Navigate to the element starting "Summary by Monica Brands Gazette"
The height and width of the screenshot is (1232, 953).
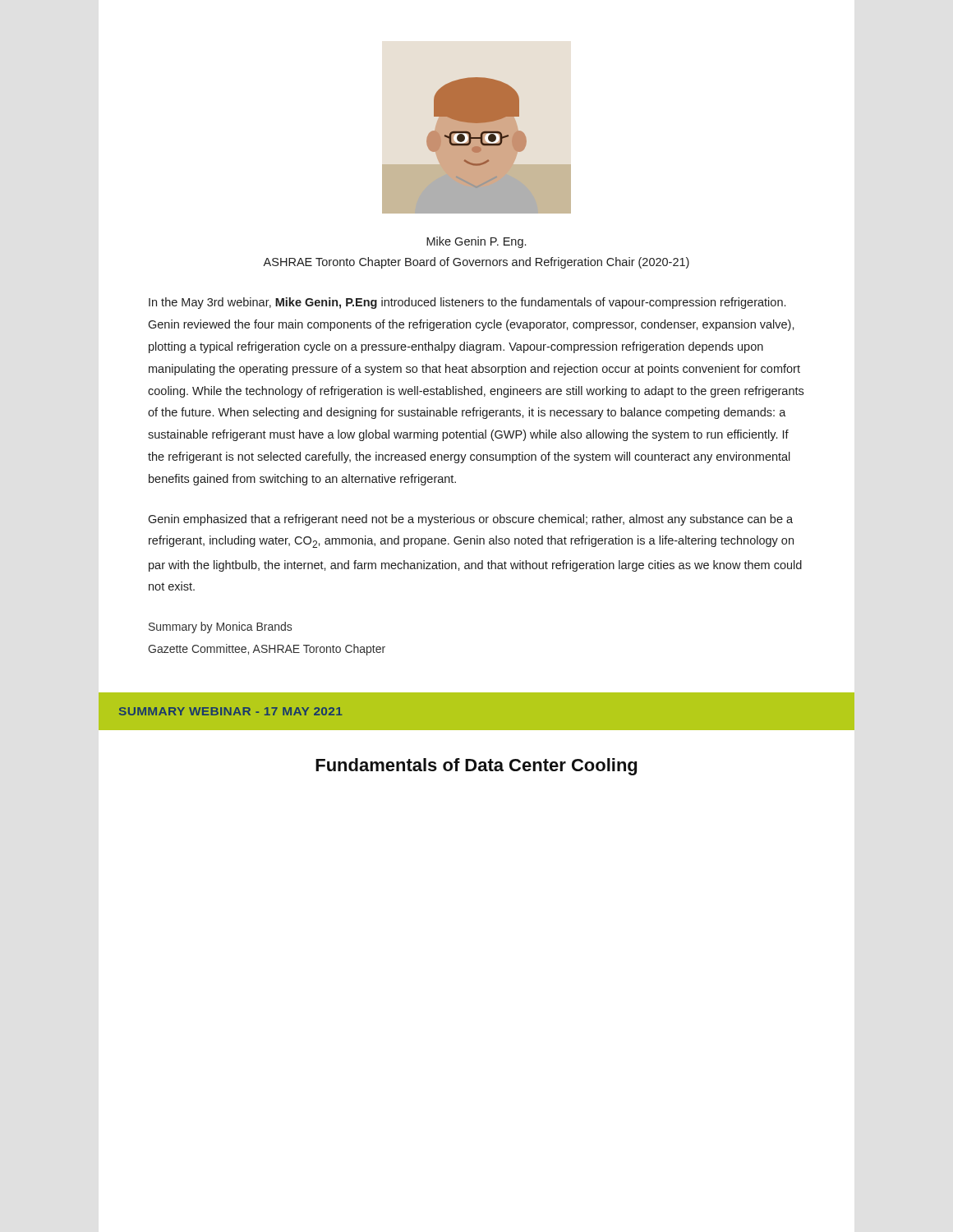pos(220,627)
